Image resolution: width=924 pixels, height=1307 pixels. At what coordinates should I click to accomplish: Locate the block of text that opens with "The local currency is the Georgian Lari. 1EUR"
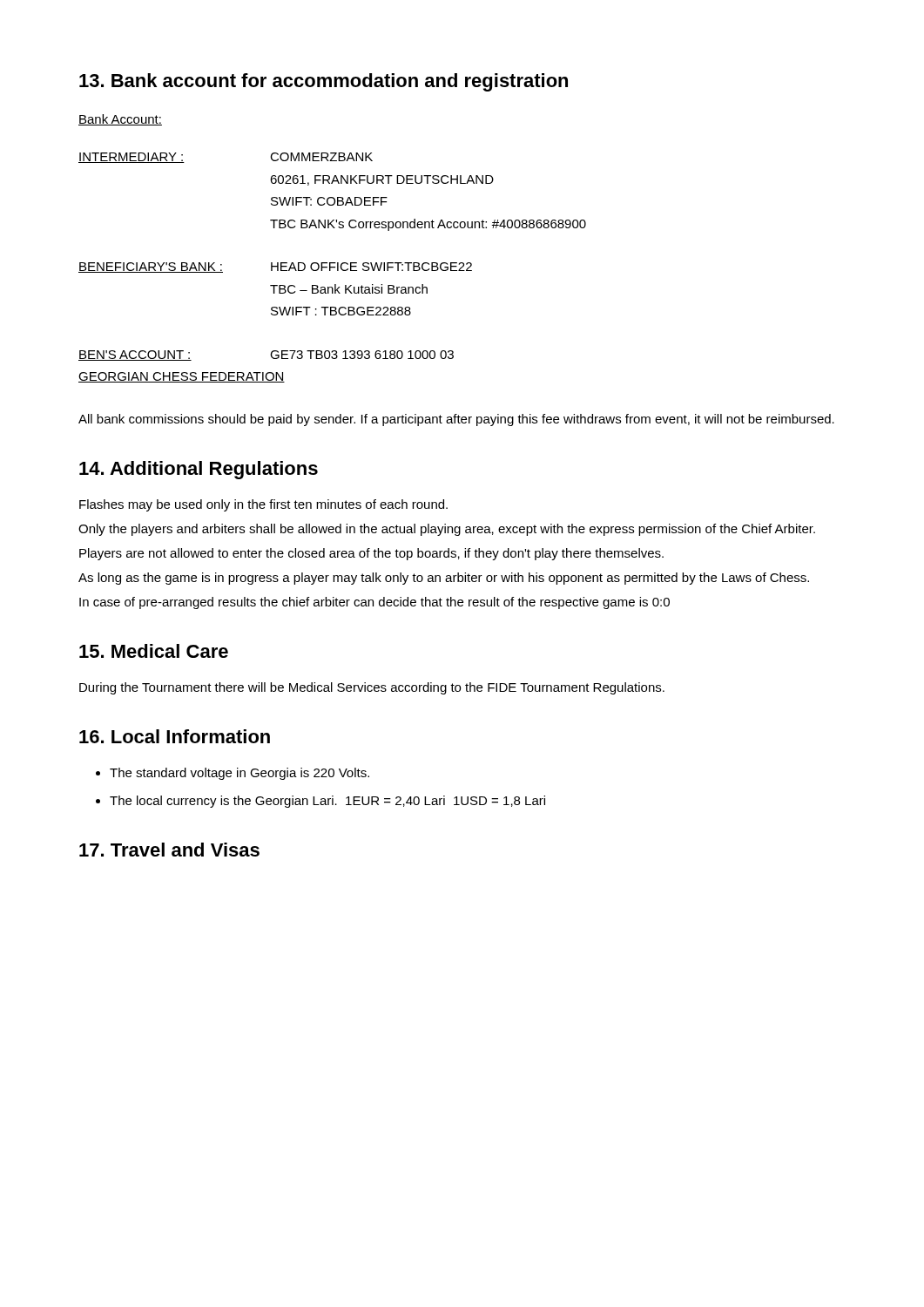pyautogui.click(x=328, y=800)
